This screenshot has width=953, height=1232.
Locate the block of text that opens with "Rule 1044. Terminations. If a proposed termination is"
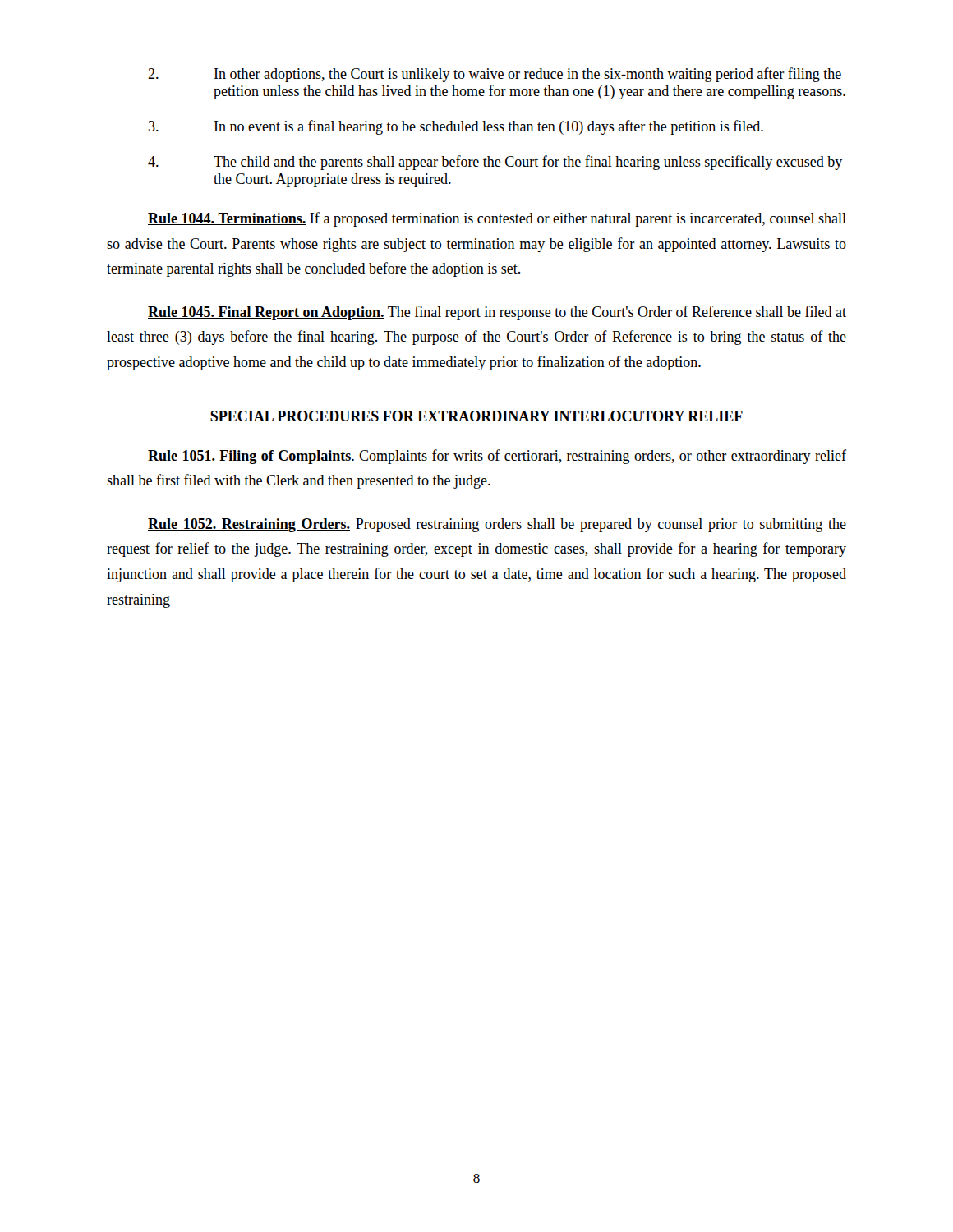(476, 244)
